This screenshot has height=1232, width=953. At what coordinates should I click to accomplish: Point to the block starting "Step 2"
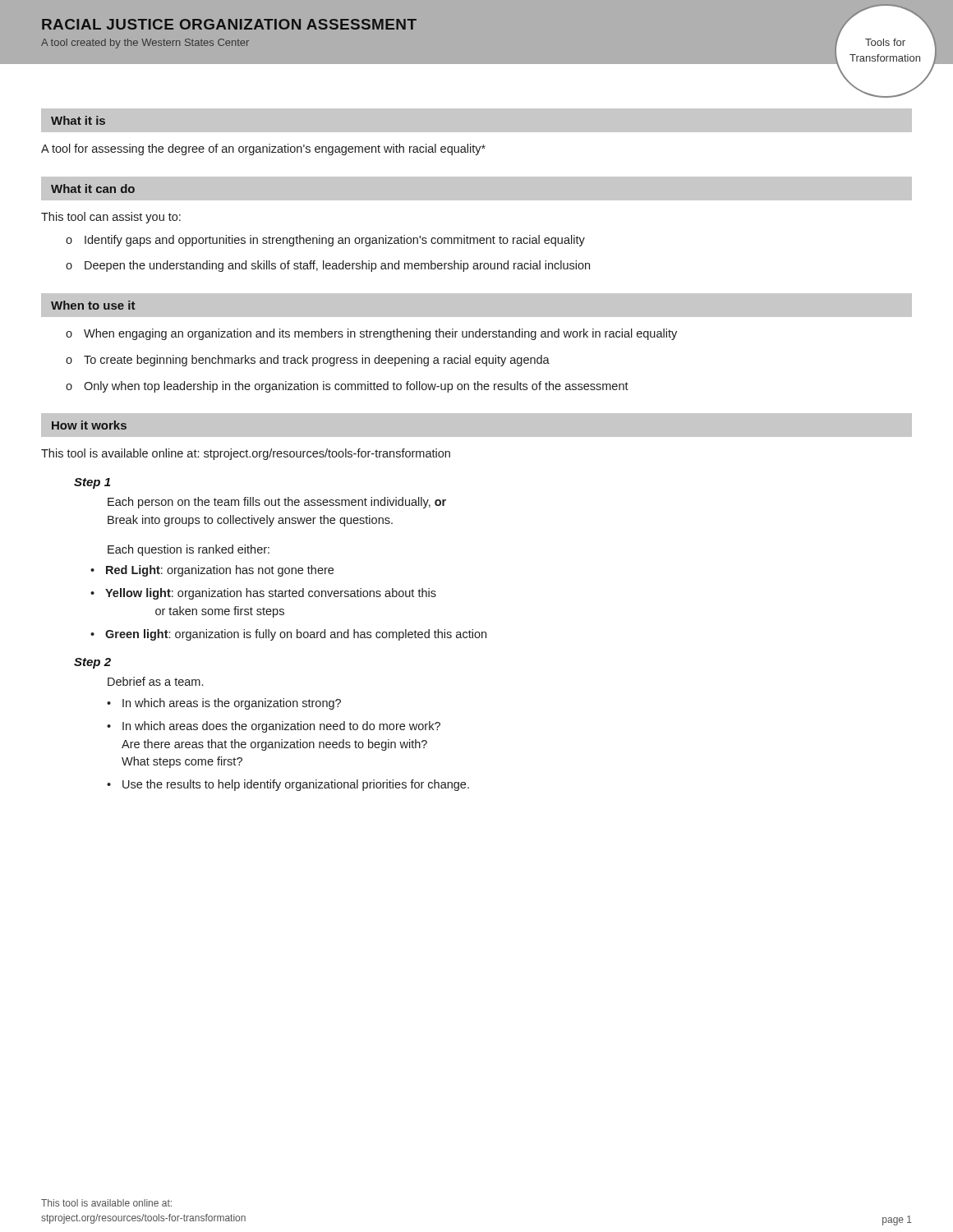tap(92, 662)
